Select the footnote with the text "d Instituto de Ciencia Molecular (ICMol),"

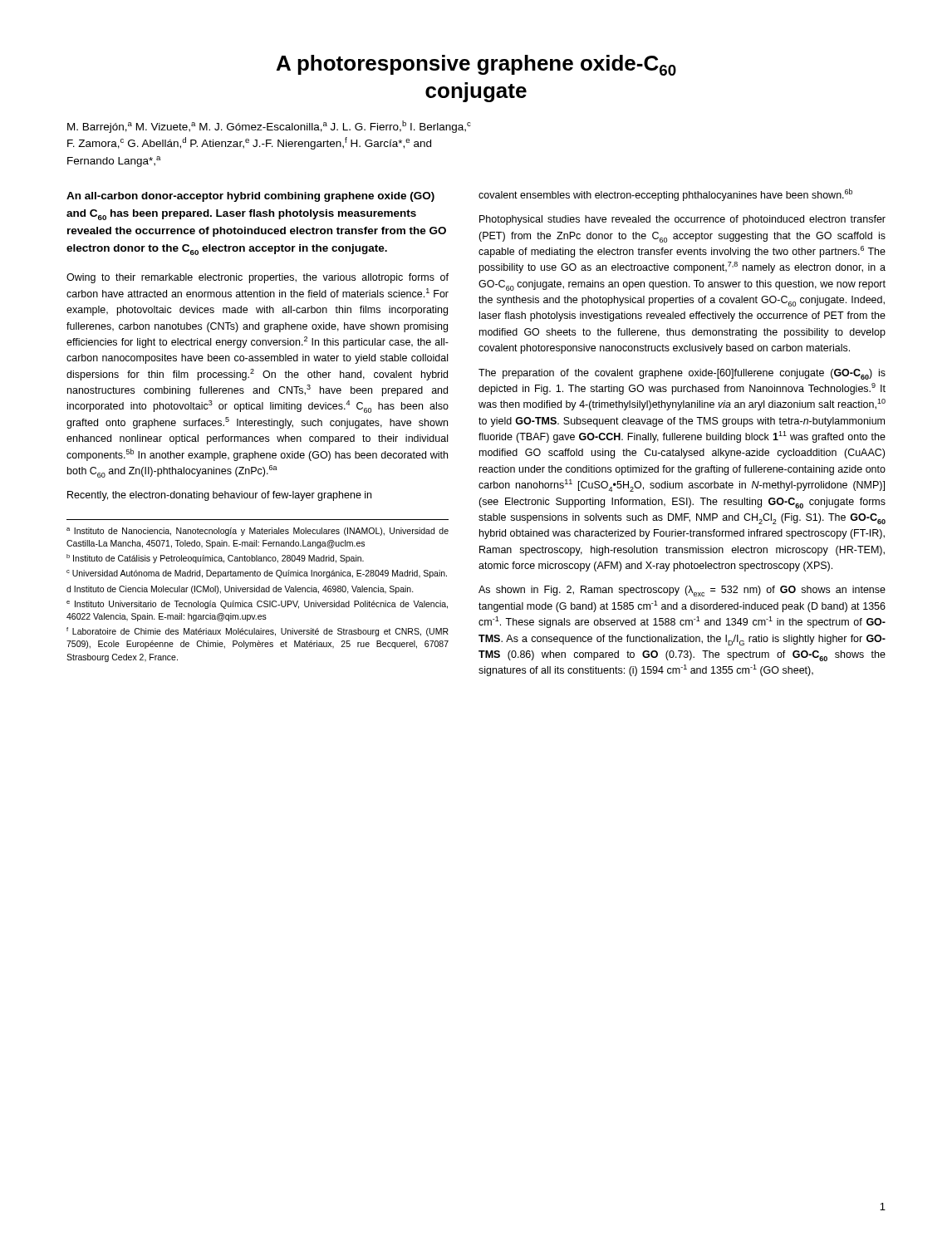point(240,589)
